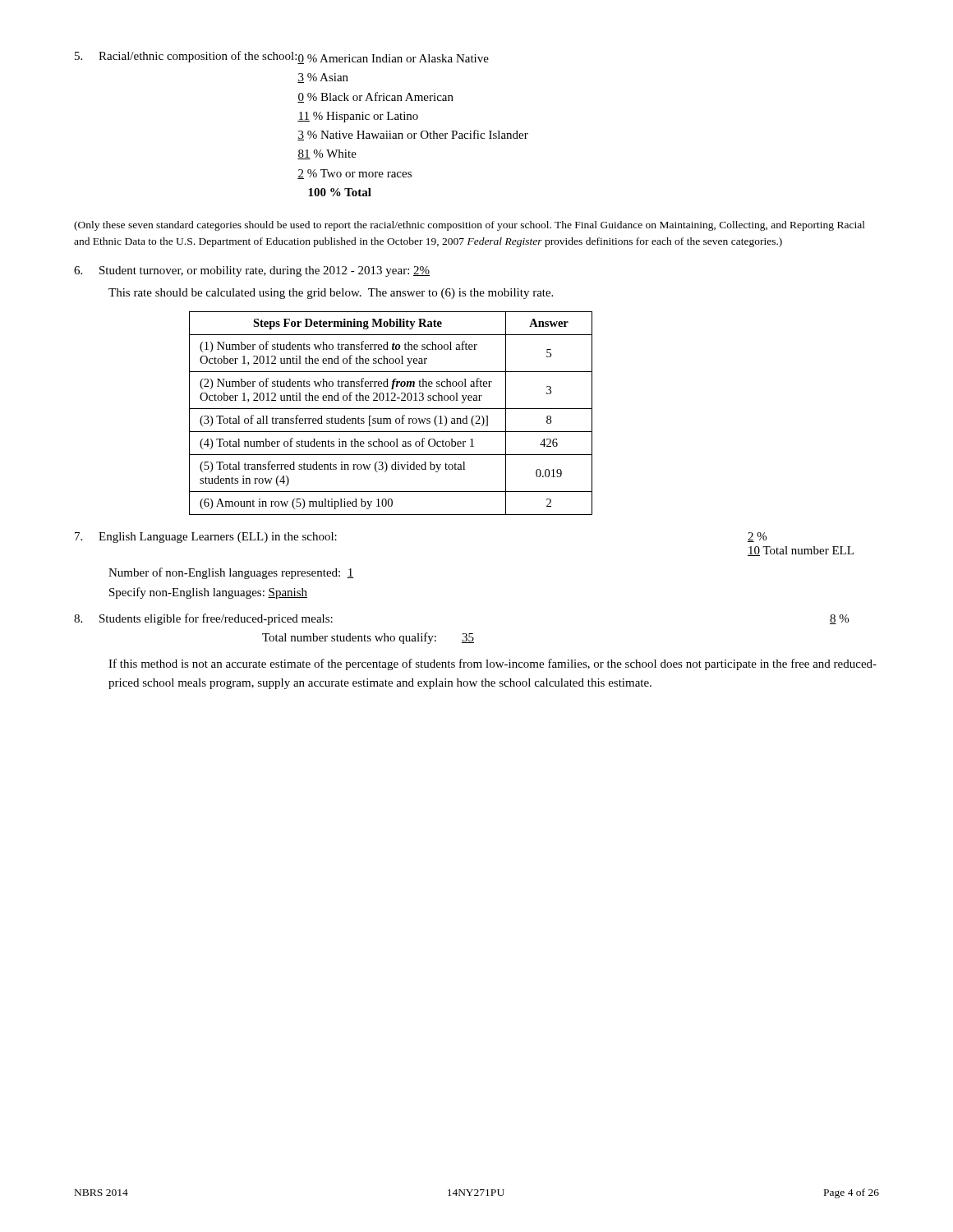Locate the passage starting "8. Students eligible for free/reduced-priced"
Viewport: 953px width, 1232px height.
click(x=476, y=628)
